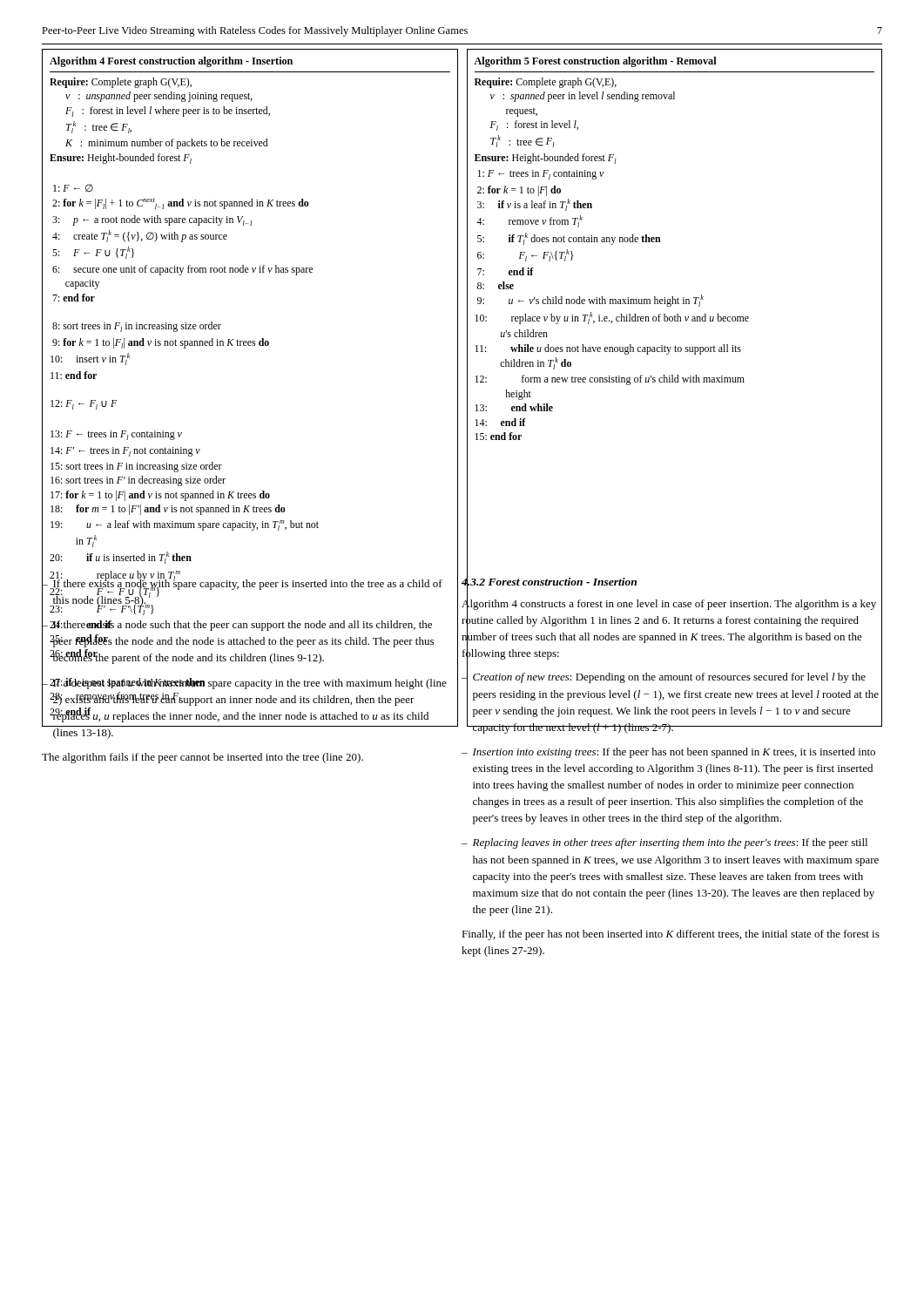Locate the list item that says "– If a"
The height and width of the screenshot is (1307, 924).
coord(246,707)
